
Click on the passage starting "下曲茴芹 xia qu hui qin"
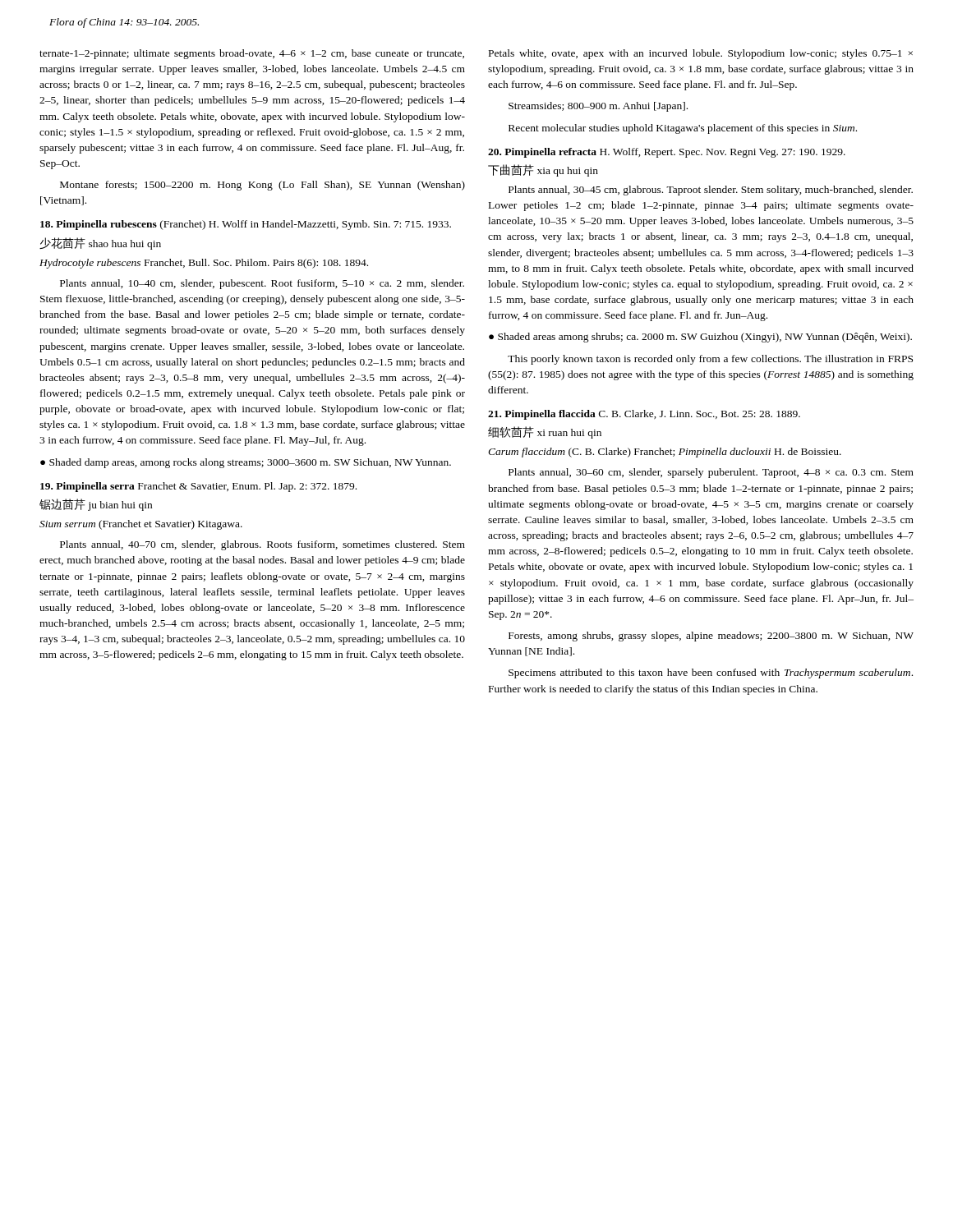[x=543, y=170]
